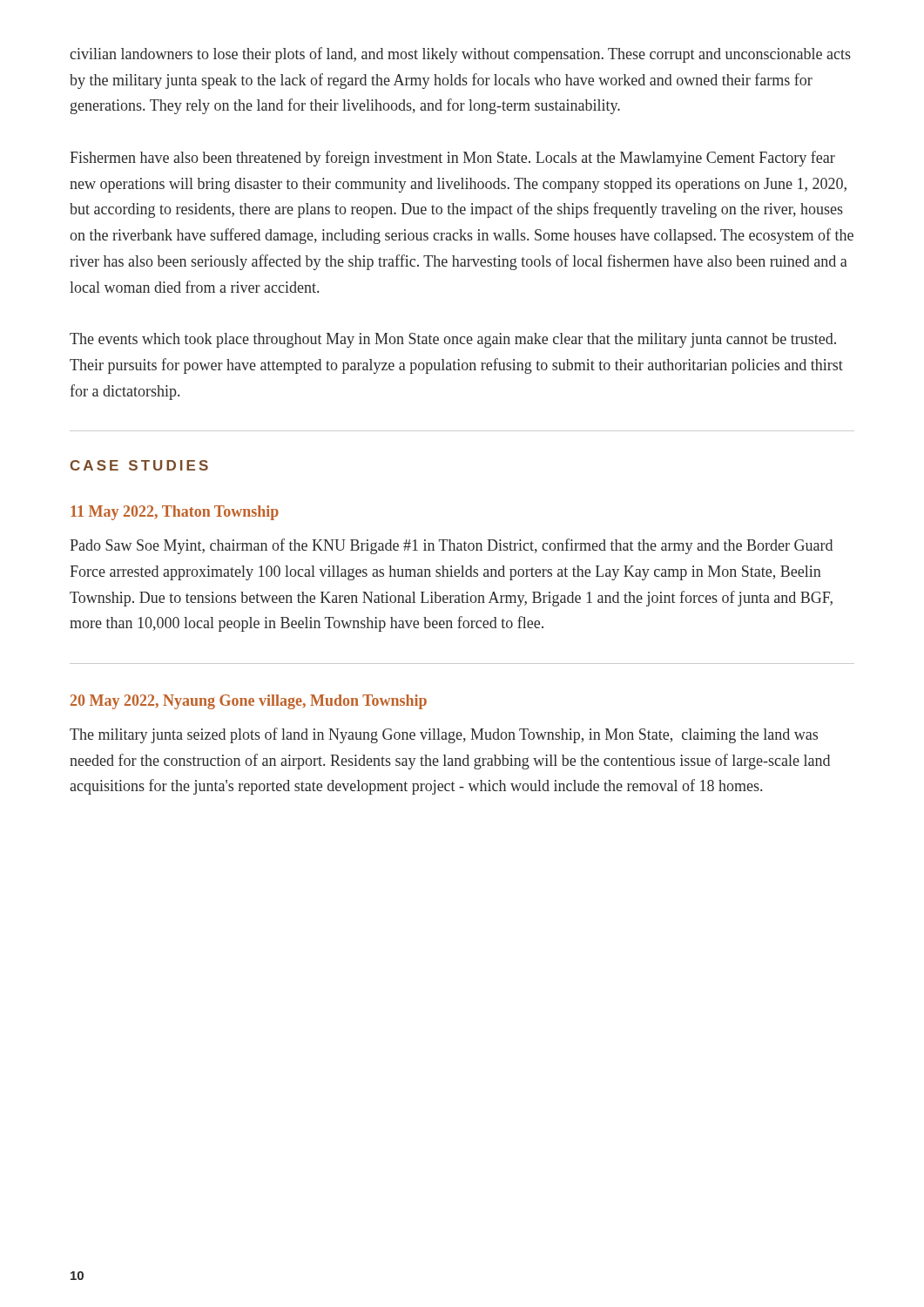Locate the text block that says "Fishermen have also been threatened by"
924x1307 pixels.
(462, 222)
